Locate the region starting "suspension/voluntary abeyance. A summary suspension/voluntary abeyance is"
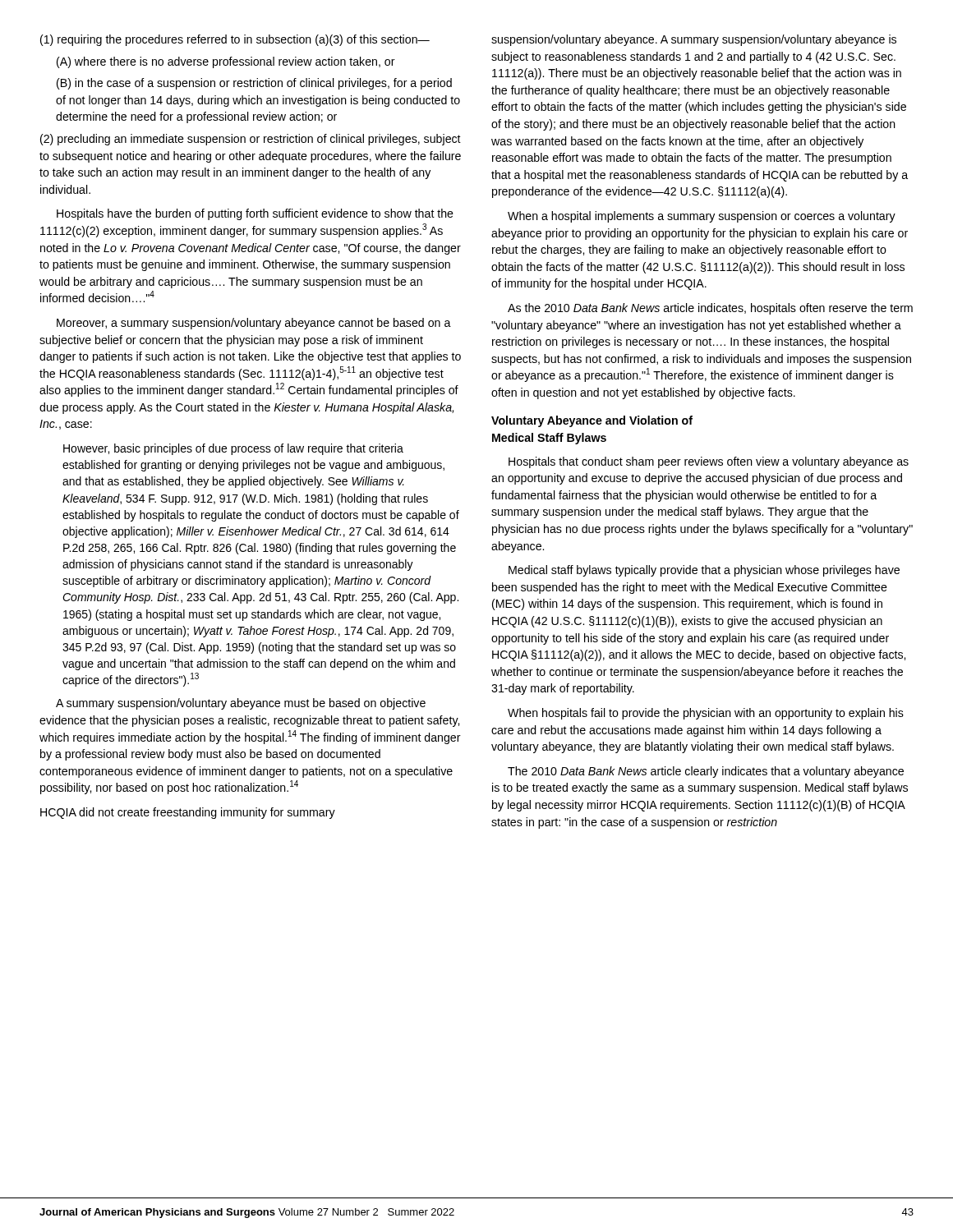Image resolution: width=953 pixels, height=1232 pixels. pyautogui.click(x=700, y=116)
